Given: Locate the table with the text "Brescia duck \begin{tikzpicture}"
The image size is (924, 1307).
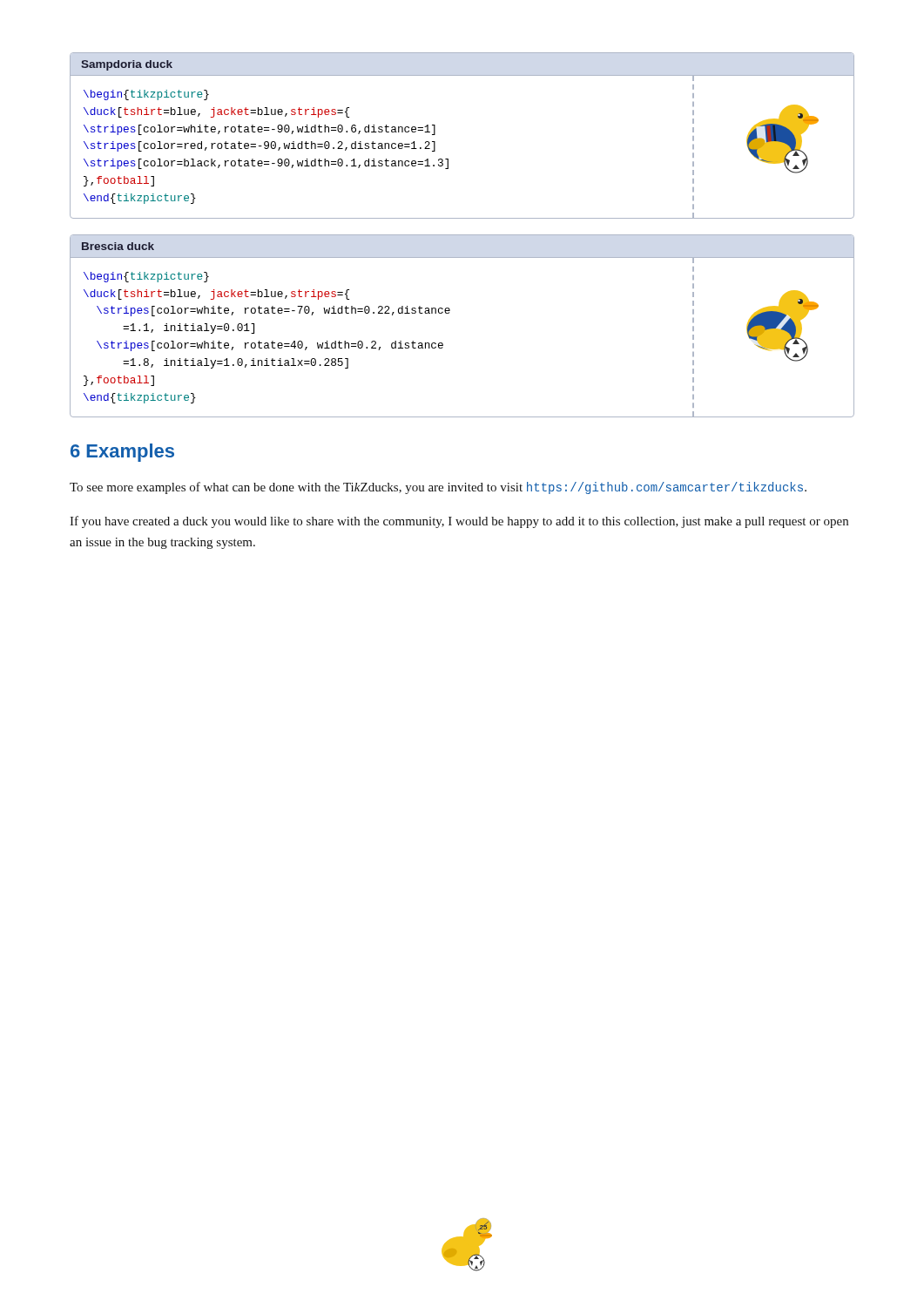Looking at the screenshot, I should pyautogui.click(x=462, y=326).
